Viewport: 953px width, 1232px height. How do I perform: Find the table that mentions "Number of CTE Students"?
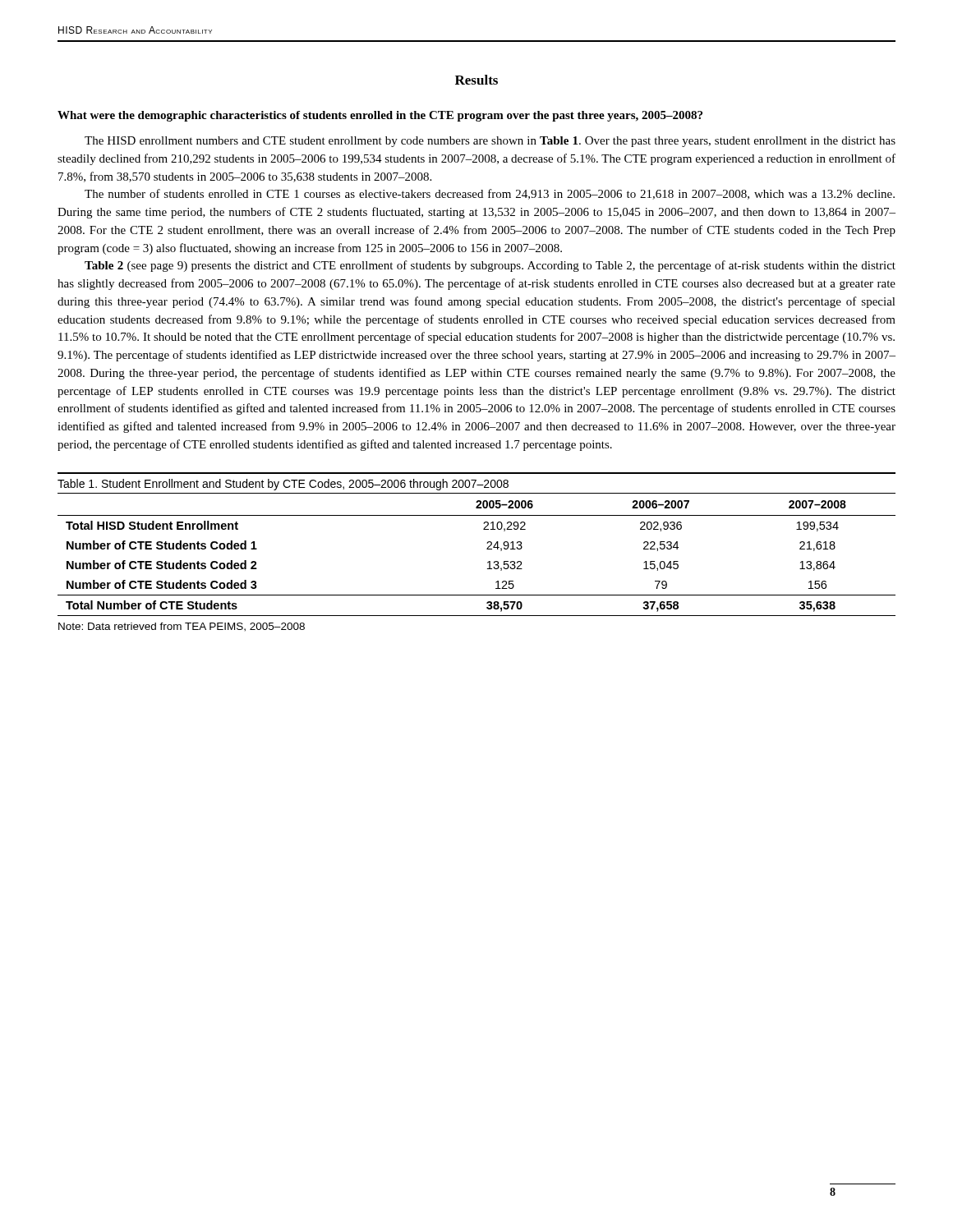476,544
